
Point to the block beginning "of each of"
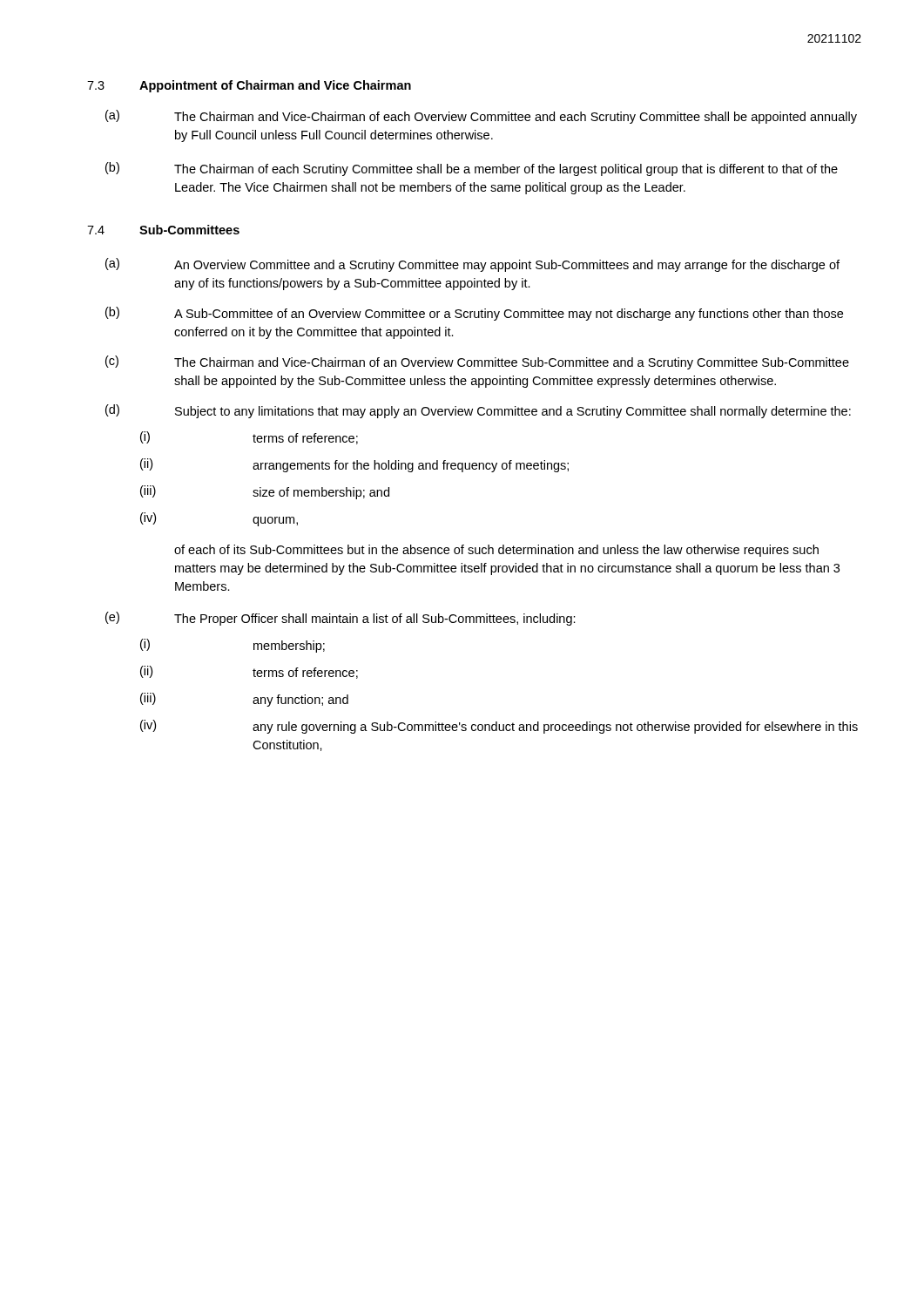507,568
